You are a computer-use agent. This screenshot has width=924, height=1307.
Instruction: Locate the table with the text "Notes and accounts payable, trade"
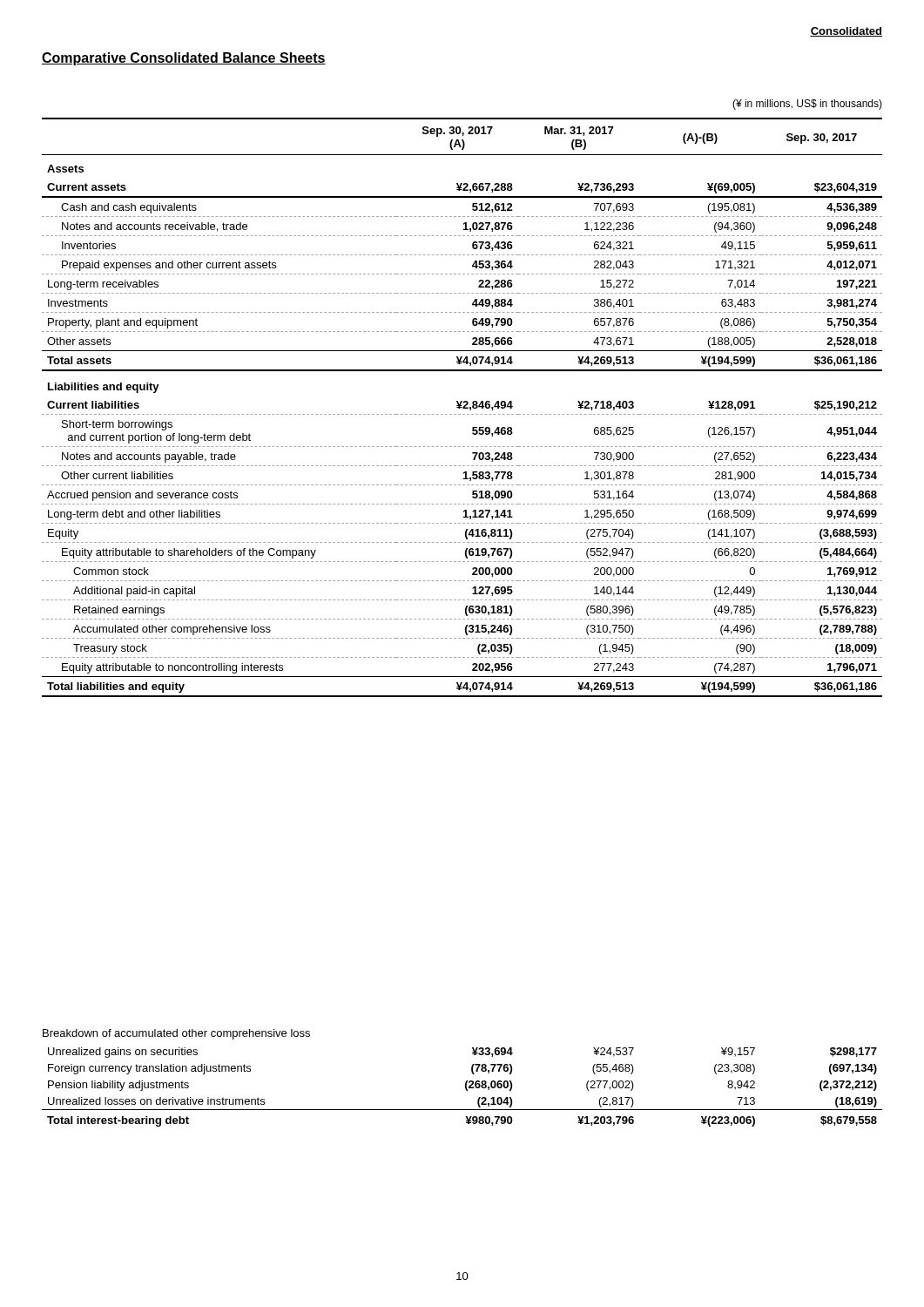click(462, 407)
